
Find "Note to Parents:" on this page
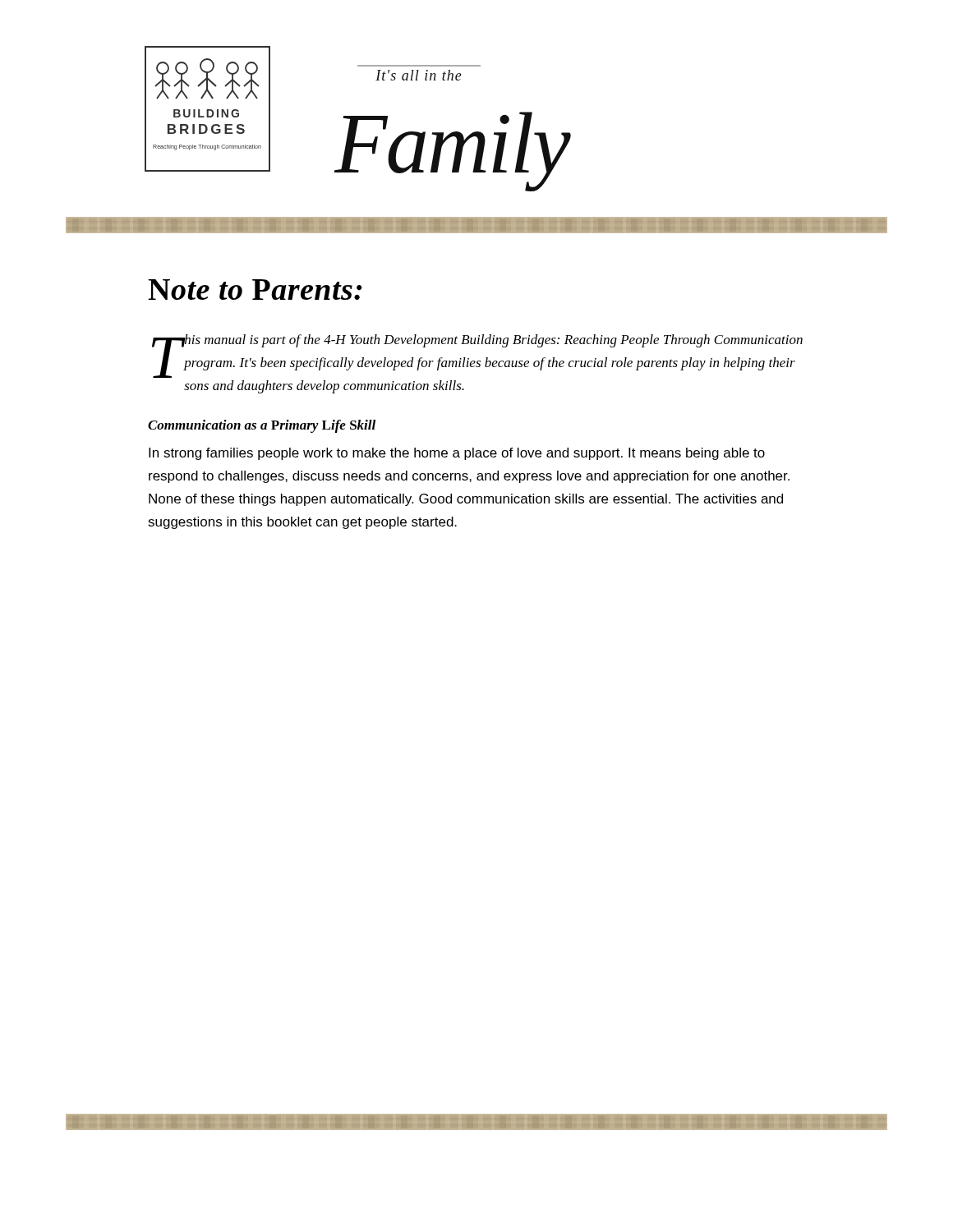(256, 289)
